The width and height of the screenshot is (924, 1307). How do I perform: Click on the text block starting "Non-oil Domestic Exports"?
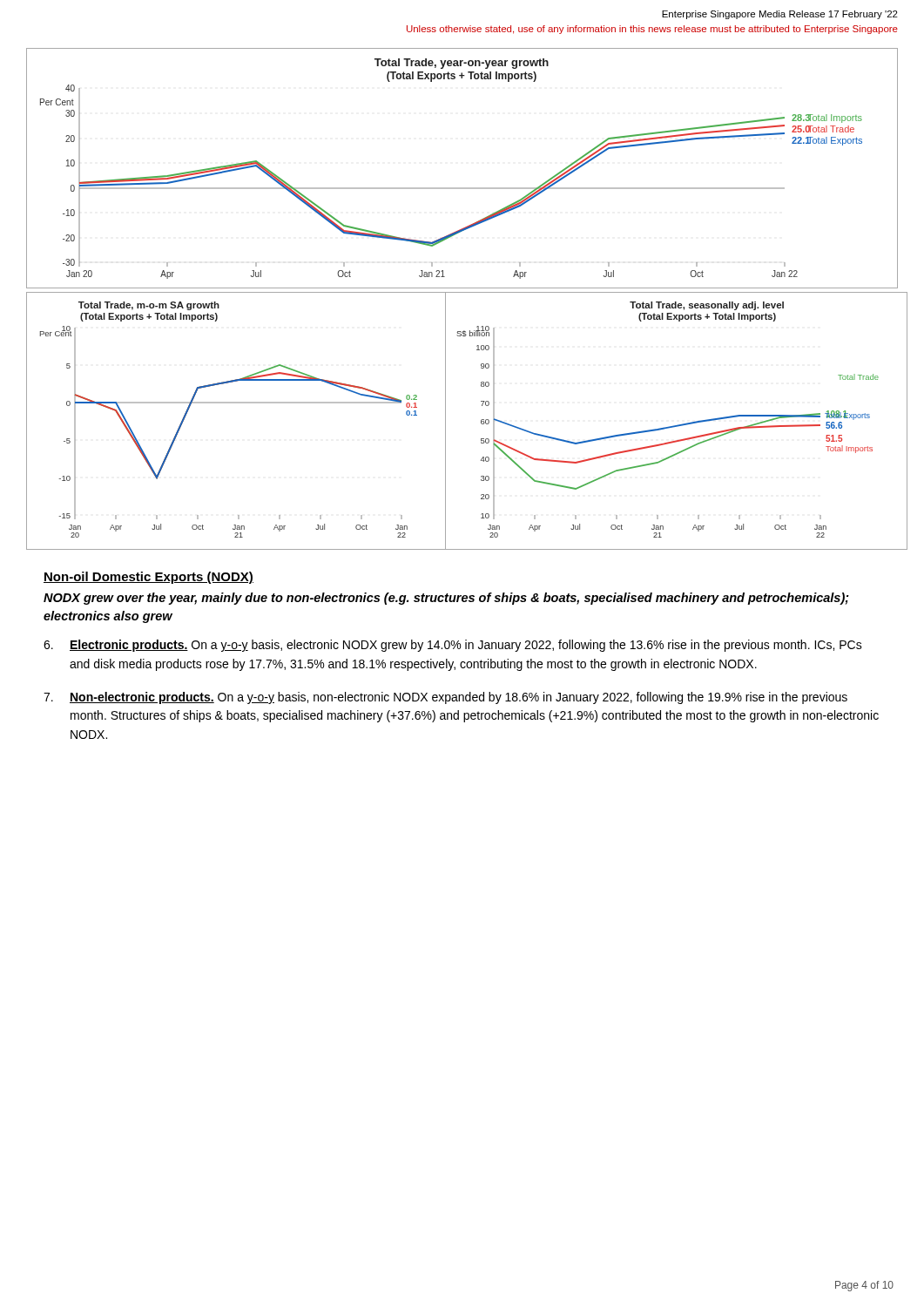click(148, 577)
